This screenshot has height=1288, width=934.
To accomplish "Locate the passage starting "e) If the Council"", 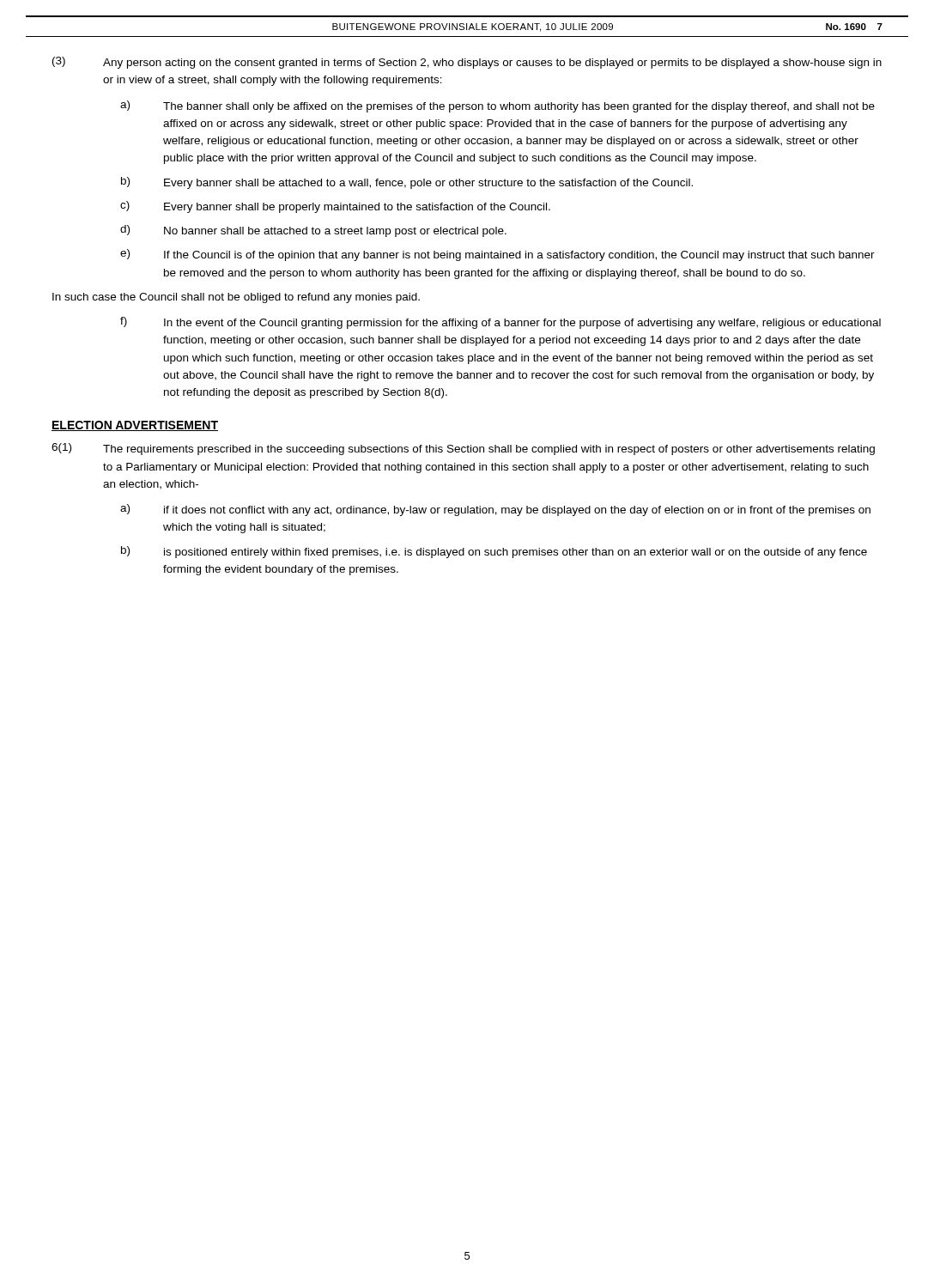I will coord(501,264).
